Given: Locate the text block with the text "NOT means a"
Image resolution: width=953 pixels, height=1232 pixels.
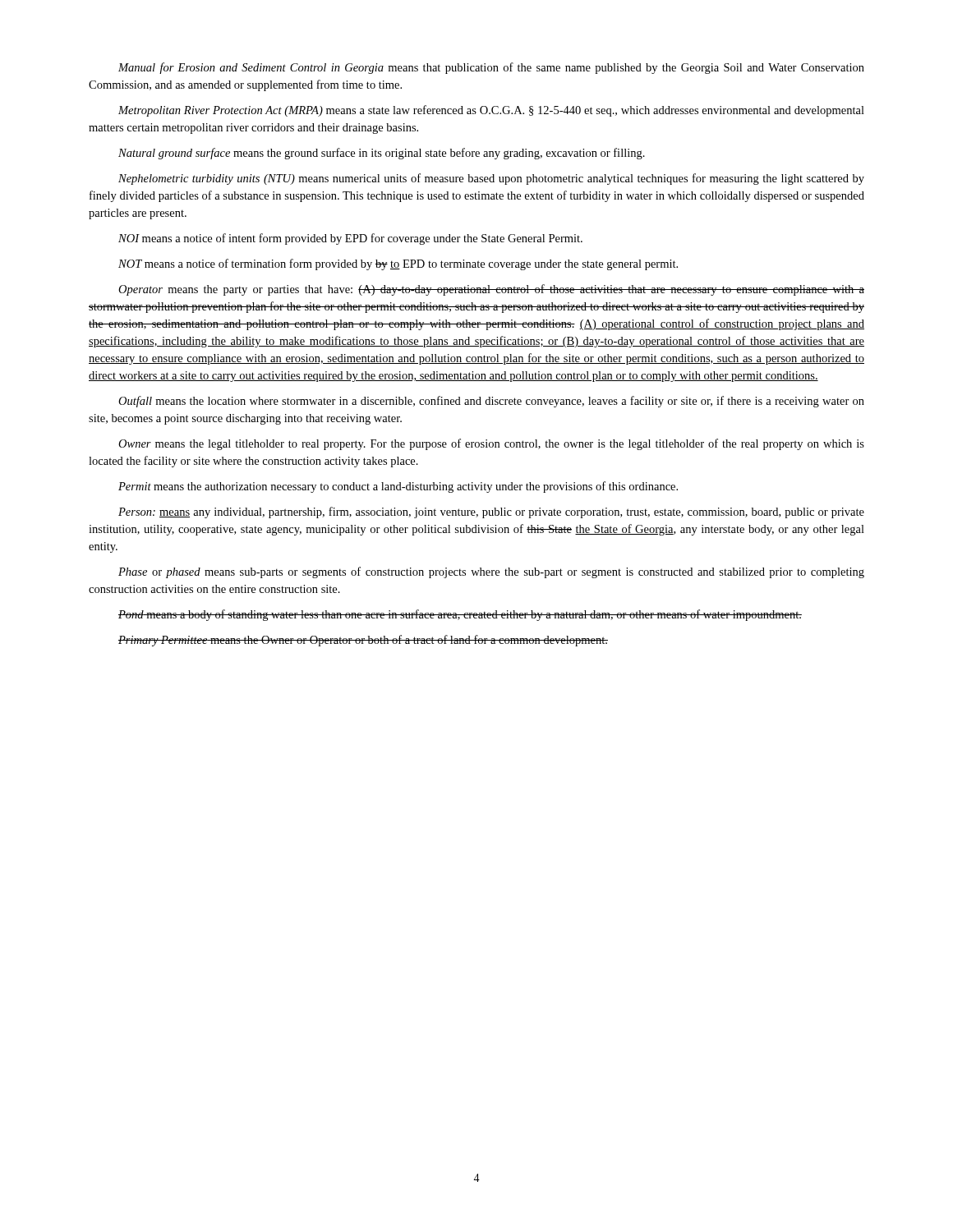Looking at the screenshot, I should 476,264.
